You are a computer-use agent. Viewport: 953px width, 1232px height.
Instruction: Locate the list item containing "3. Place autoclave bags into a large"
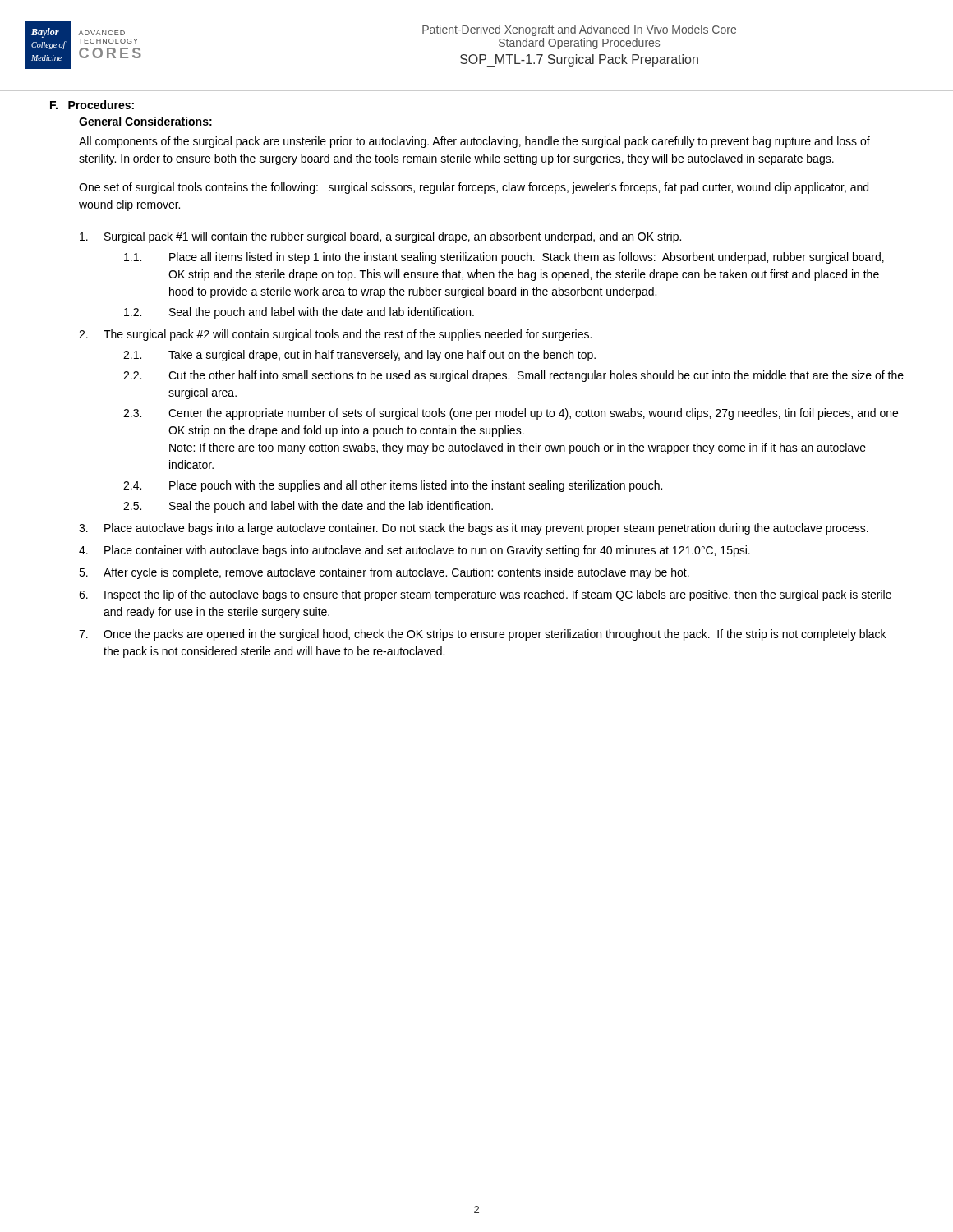click(x=474, y=529)
